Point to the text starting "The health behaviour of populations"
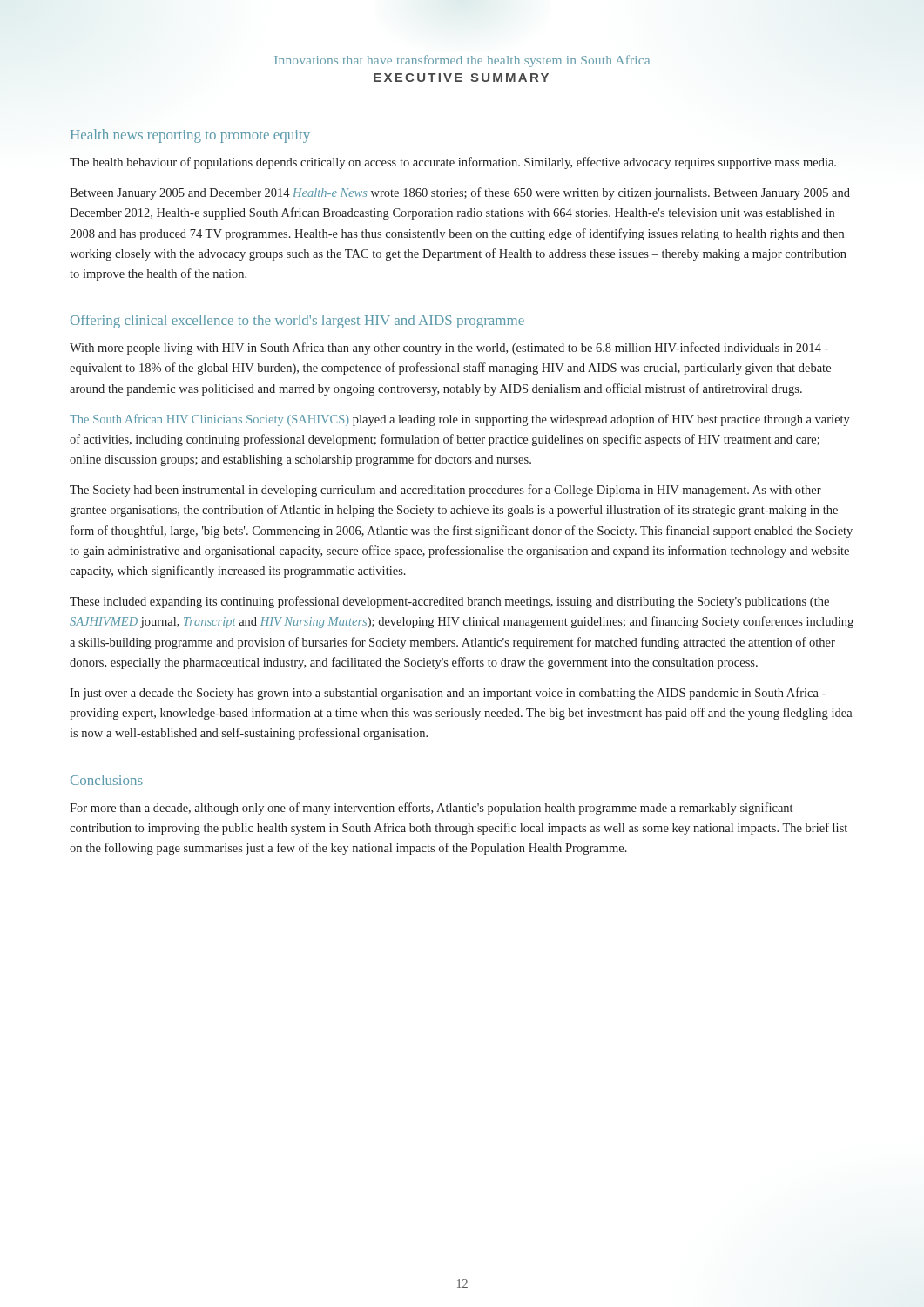The width and height of the screenshot is (924, 1307). (453, 162)
